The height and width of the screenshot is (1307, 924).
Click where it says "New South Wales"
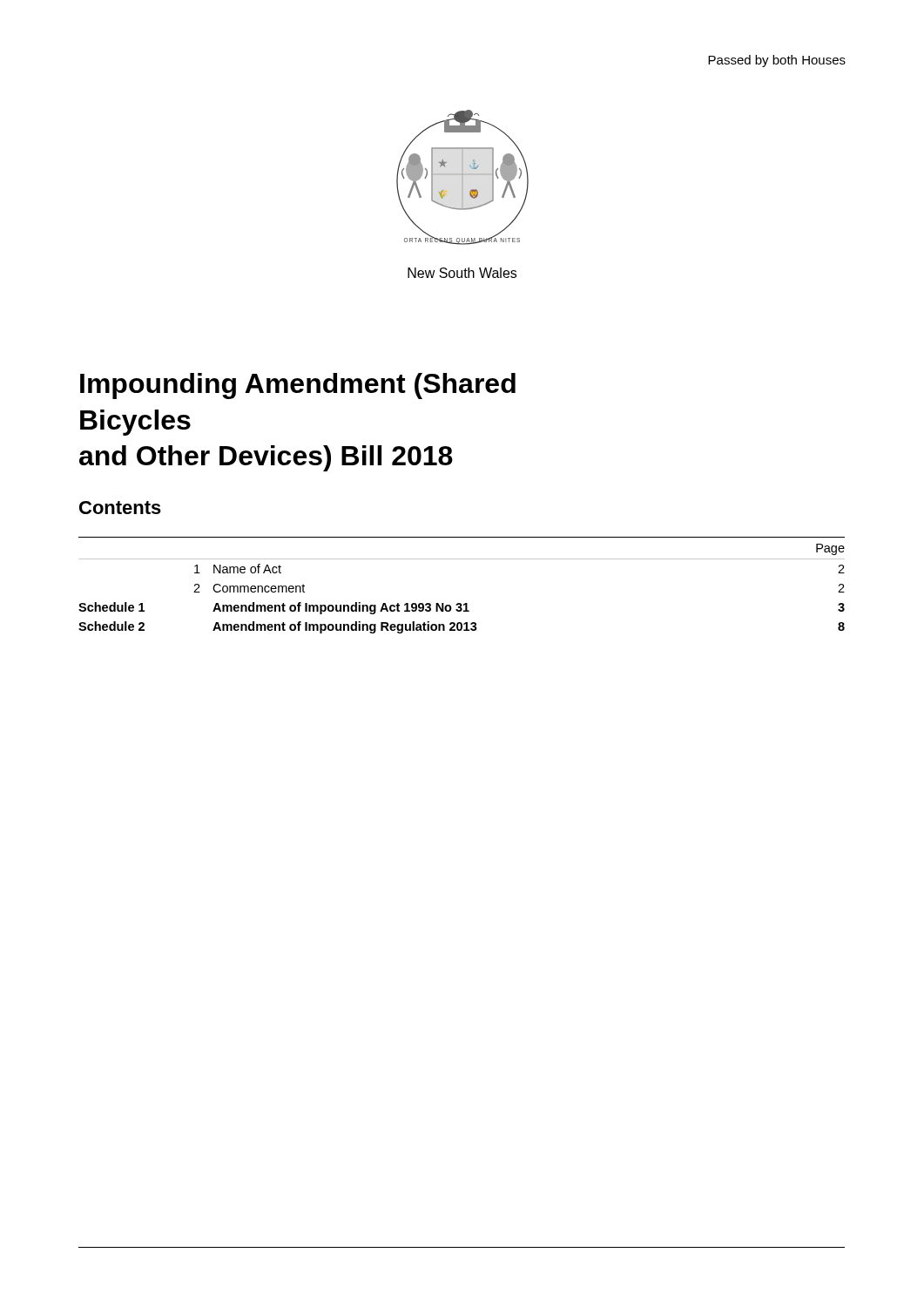click(x=462, y=273)
